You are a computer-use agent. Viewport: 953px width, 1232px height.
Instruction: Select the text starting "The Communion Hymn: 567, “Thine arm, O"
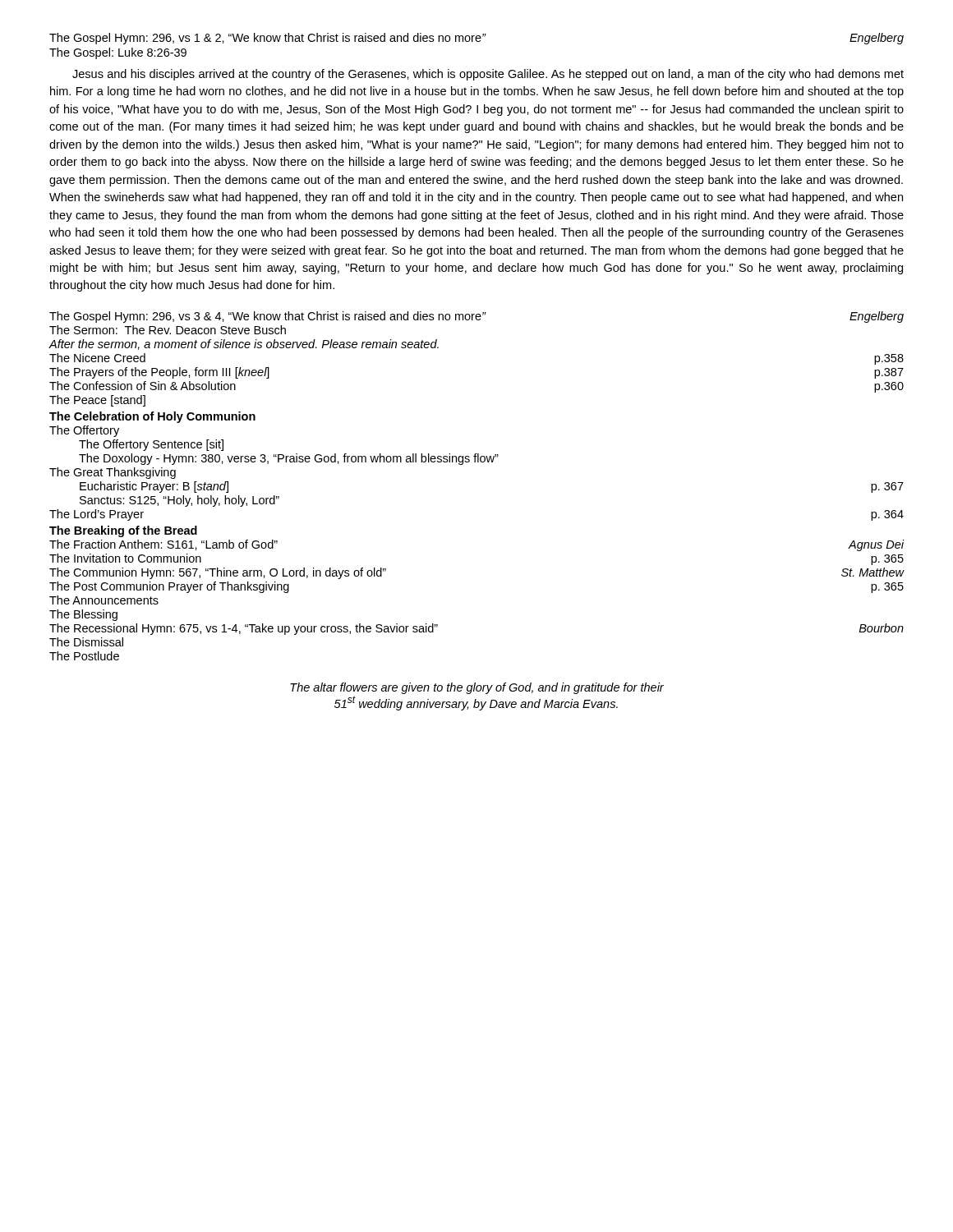(x=218, y=573)
